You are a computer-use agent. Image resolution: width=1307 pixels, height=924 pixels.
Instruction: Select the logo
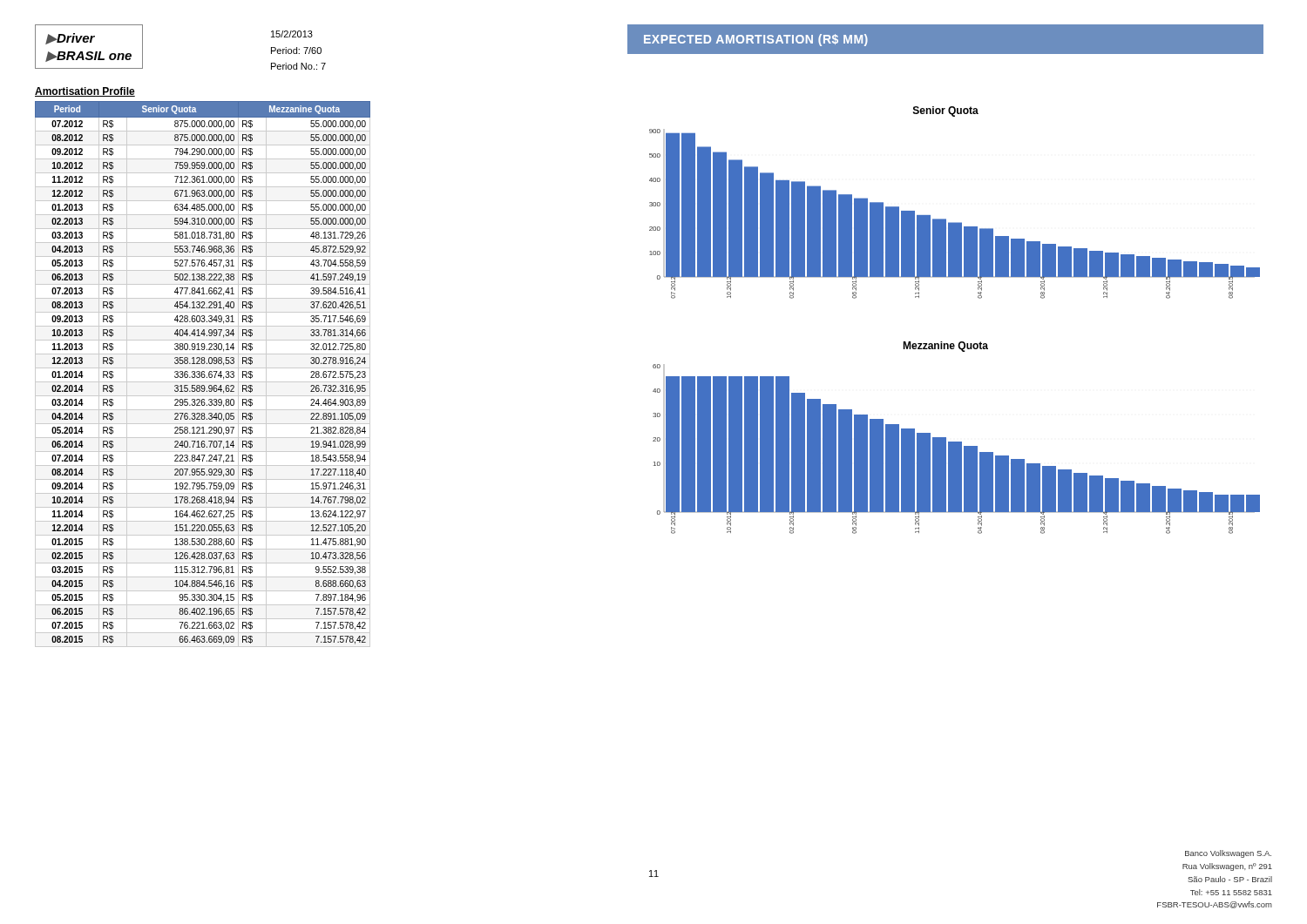tap(89, 47)
